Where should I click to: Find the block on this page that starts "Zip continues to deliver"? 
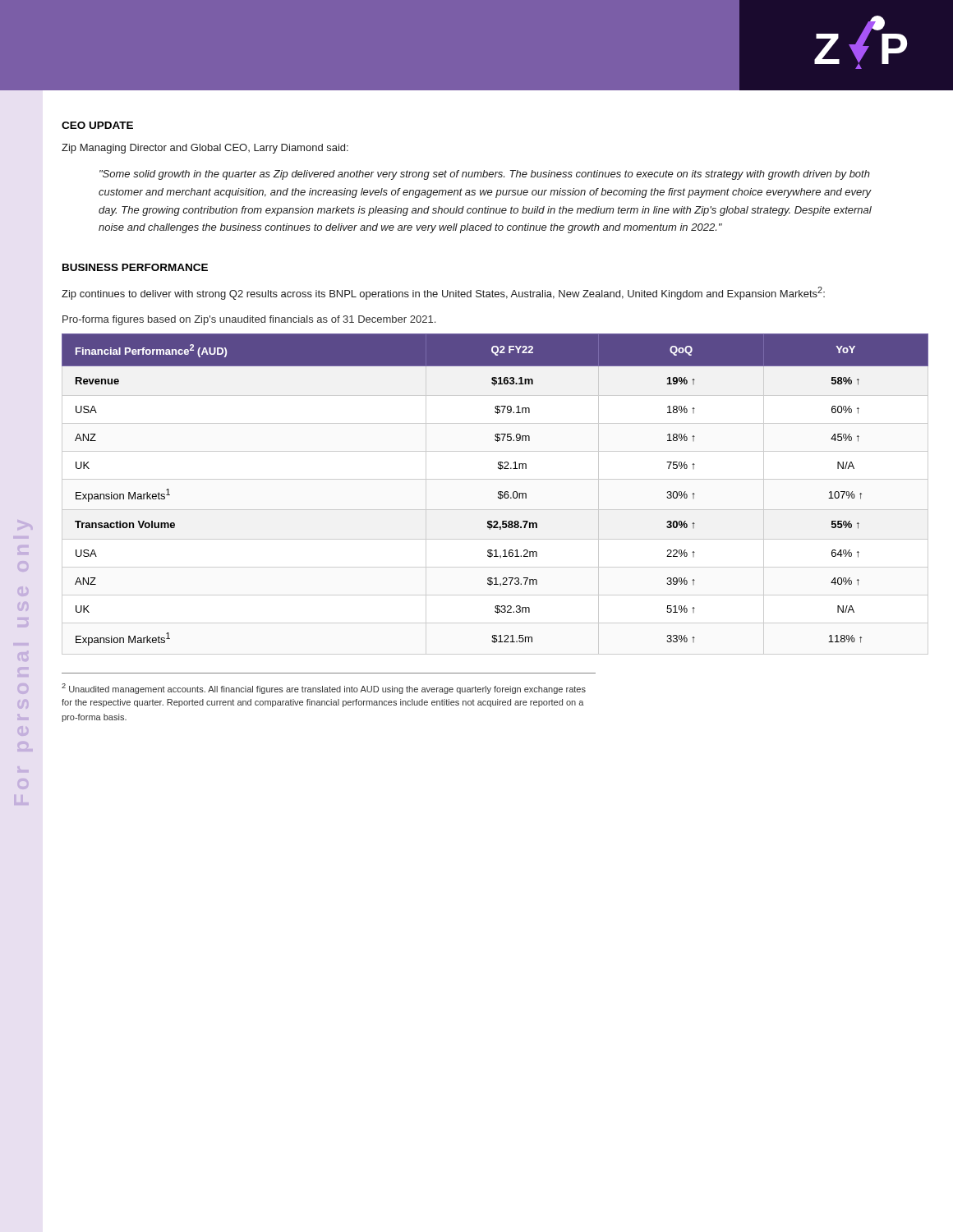pos(444,293)
